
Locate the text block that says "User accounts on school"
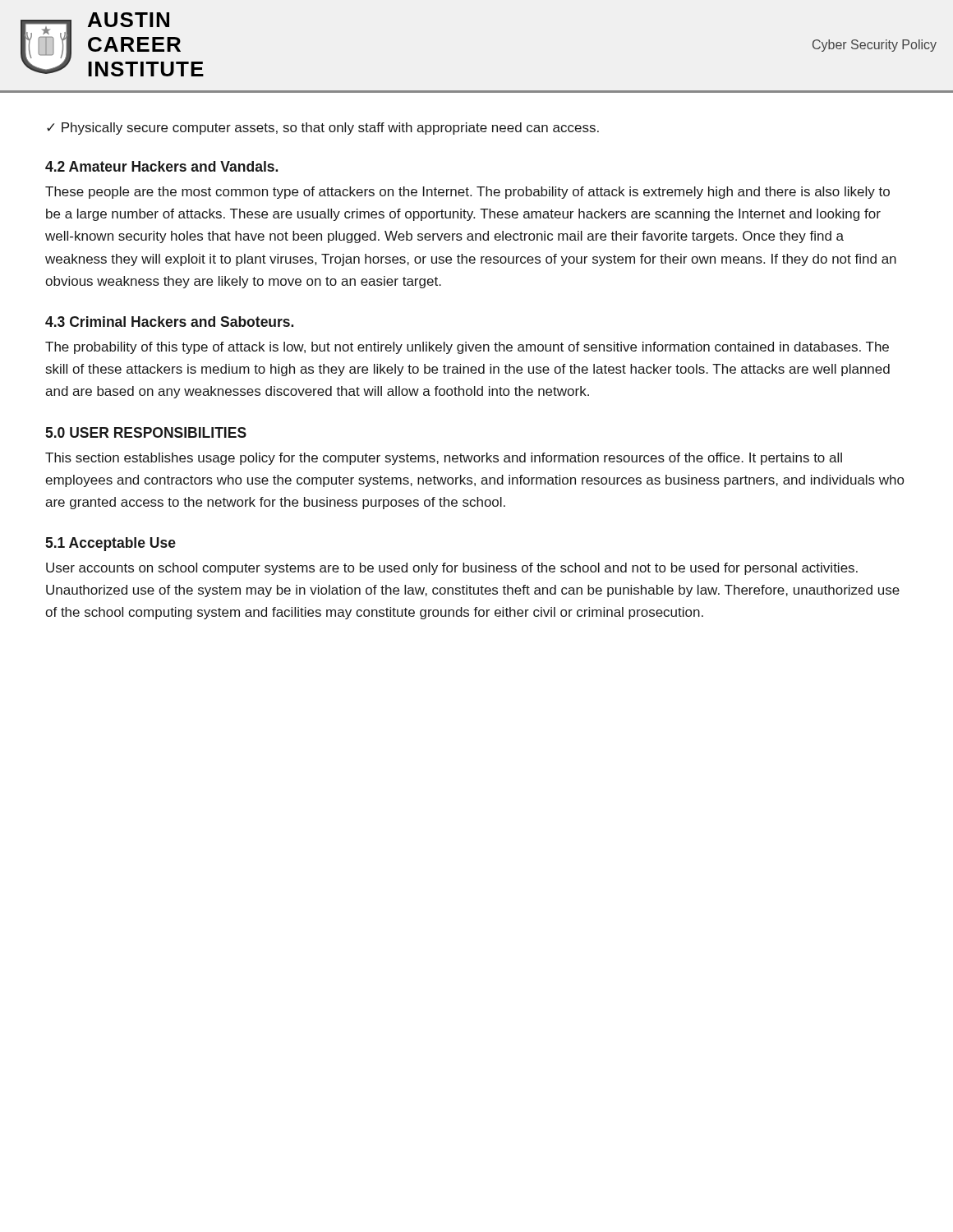coord(472,590)
